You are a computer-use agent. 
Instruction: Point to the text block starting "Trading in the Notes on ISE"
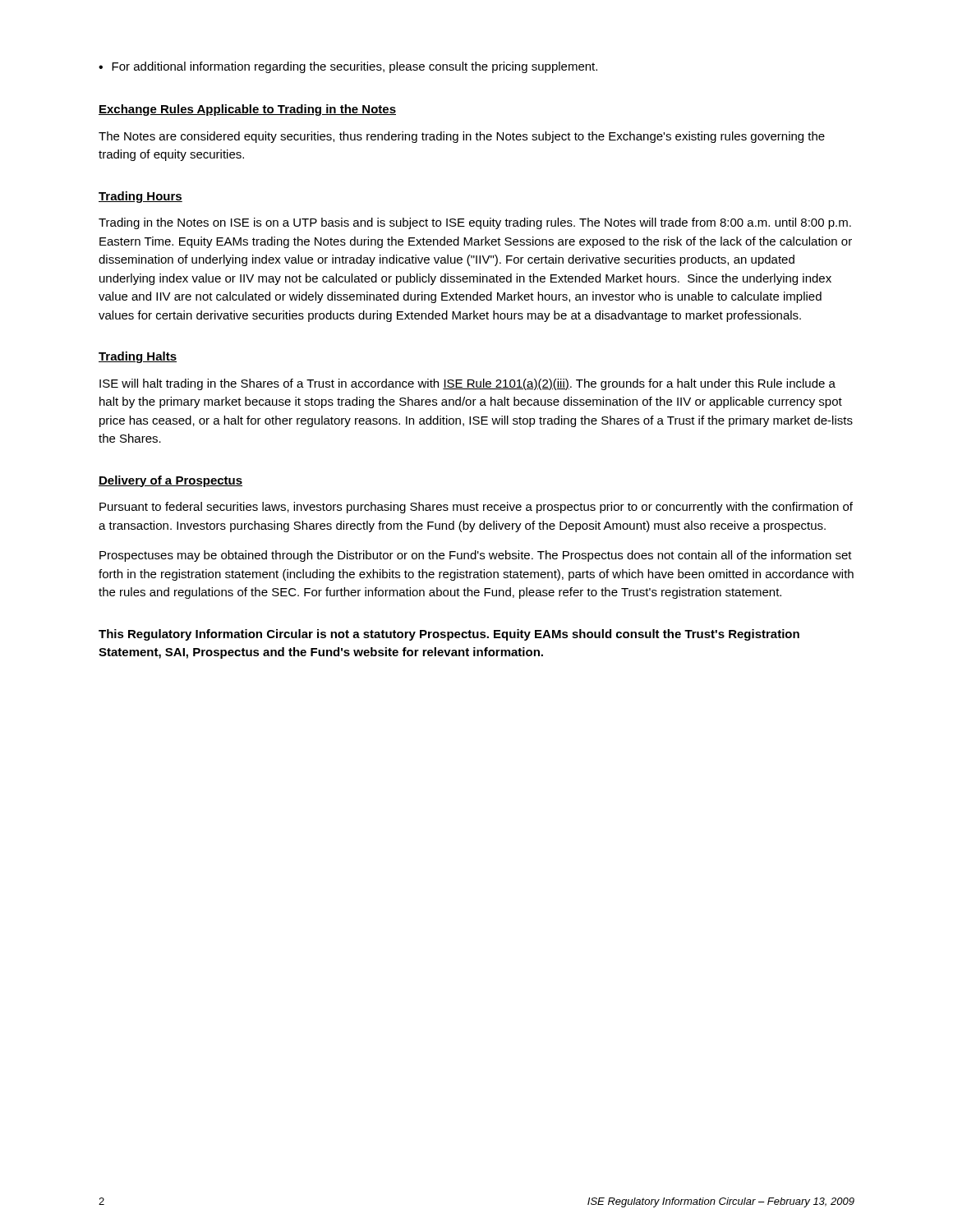(475, 268)
